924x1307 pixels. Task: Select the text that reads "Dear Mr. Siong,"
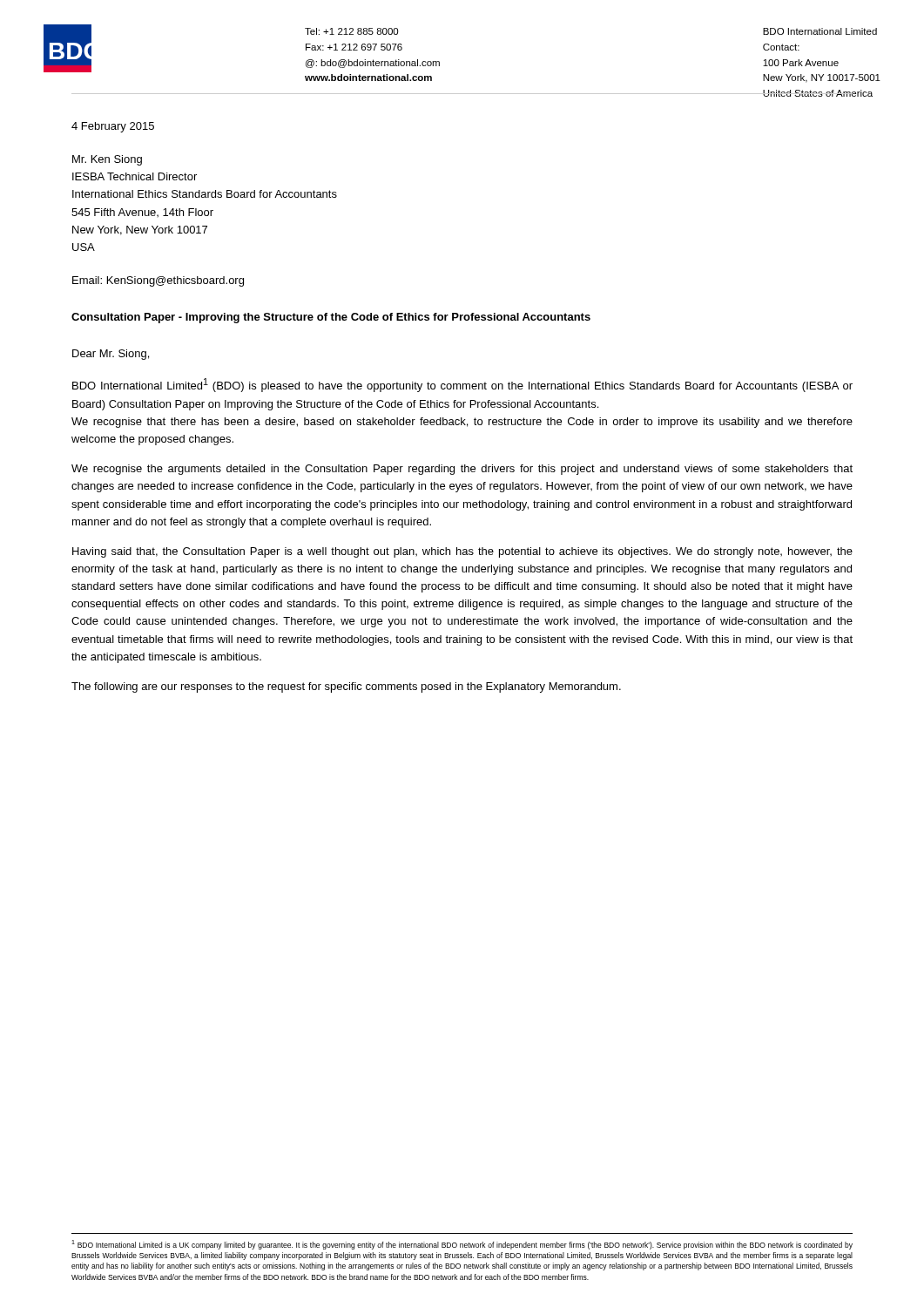click(x=111, y=354)
